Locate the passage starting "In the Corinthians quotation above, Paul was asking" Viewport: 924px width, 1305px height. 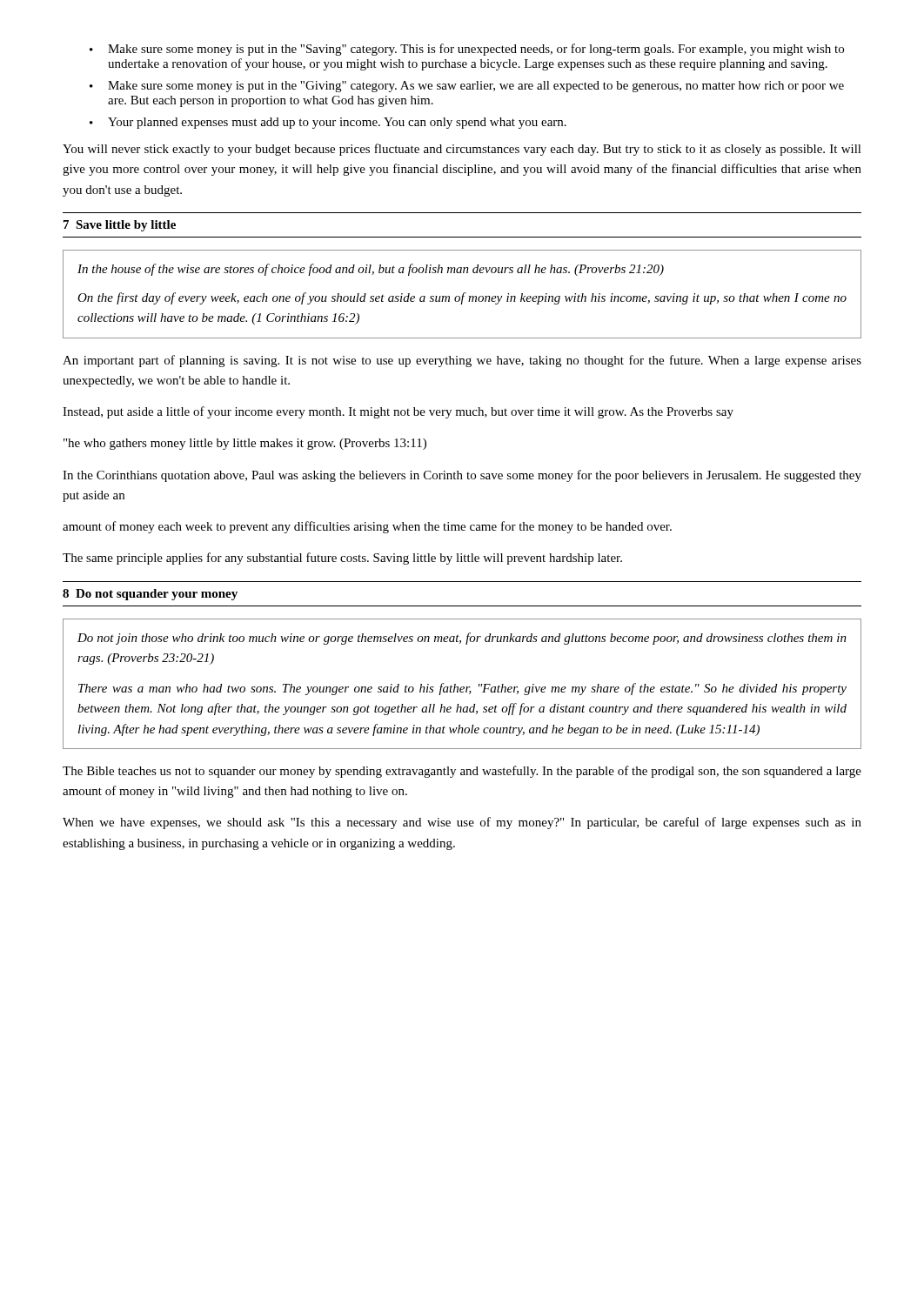[x=462, y=485]
